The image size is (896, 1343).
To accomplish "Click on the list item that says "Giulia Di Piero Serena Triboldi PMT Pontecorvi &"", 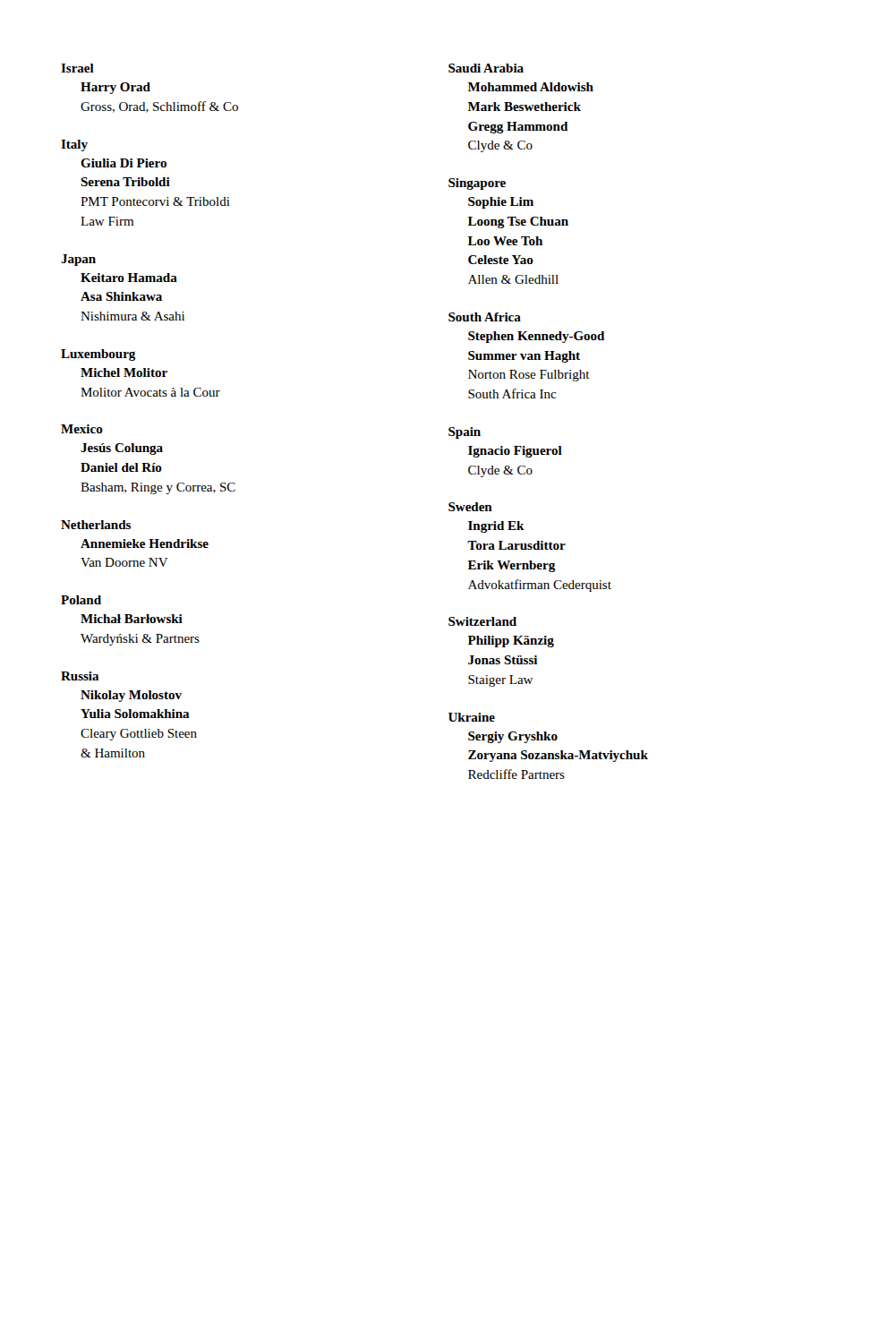I will (x=124, y=163).
